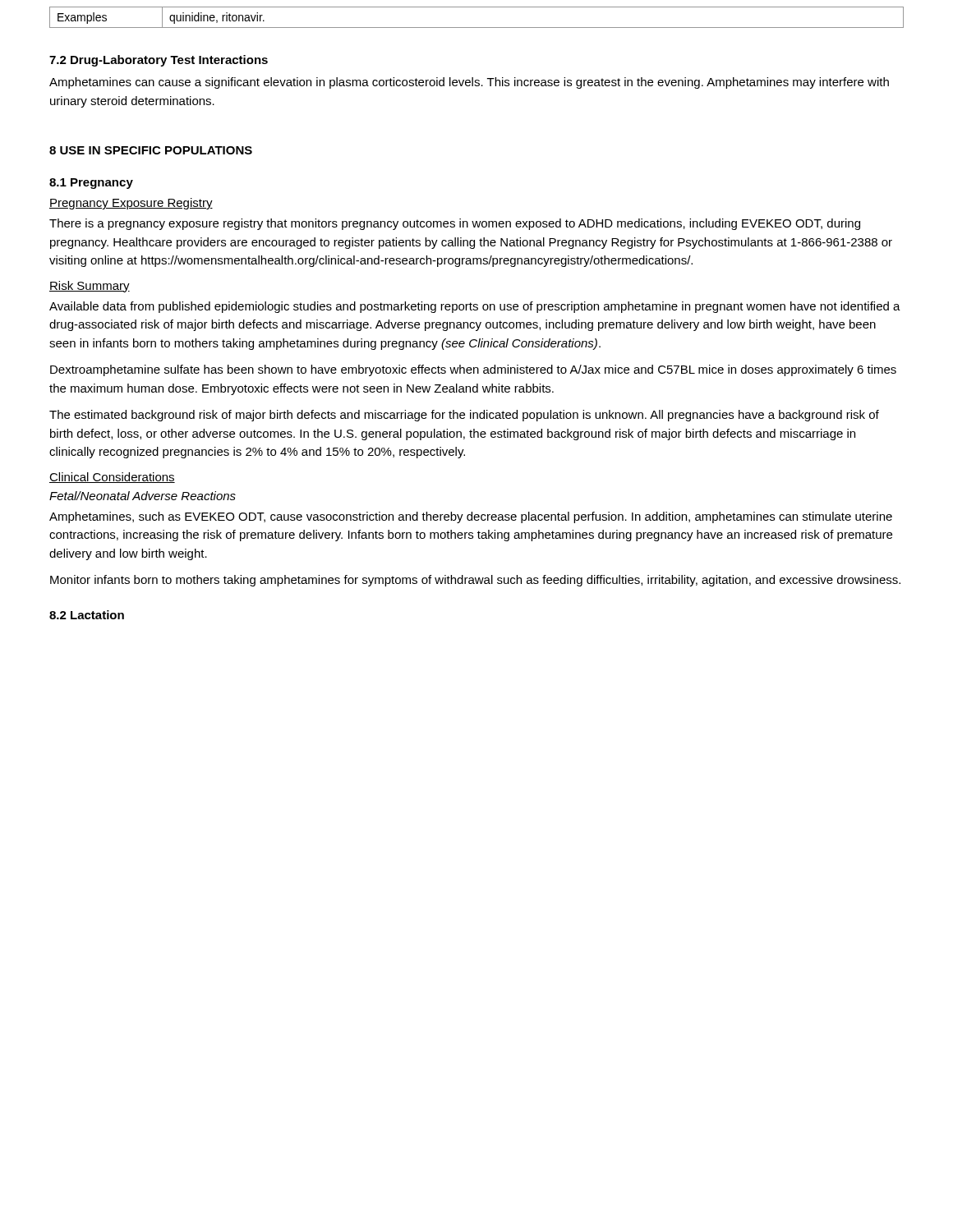Image resolution: width=953 pixels, height=1232 pixels.
Task: Click on the text block starting "Dextroamphetamine sulfate has"
Action: point(476,379)
